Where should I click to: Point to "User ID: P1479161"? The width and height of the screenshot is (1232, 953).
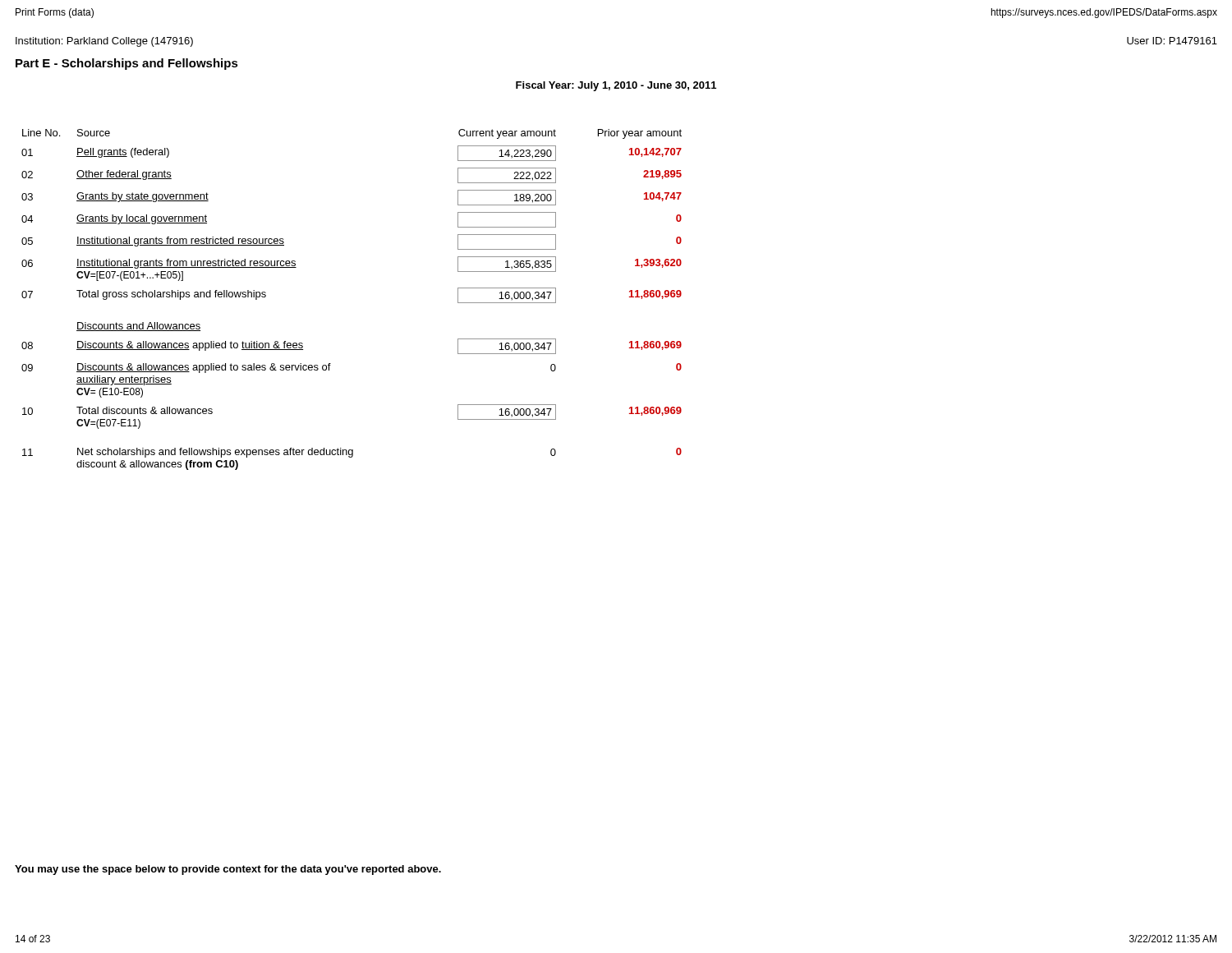click(x=1172, y=41)
